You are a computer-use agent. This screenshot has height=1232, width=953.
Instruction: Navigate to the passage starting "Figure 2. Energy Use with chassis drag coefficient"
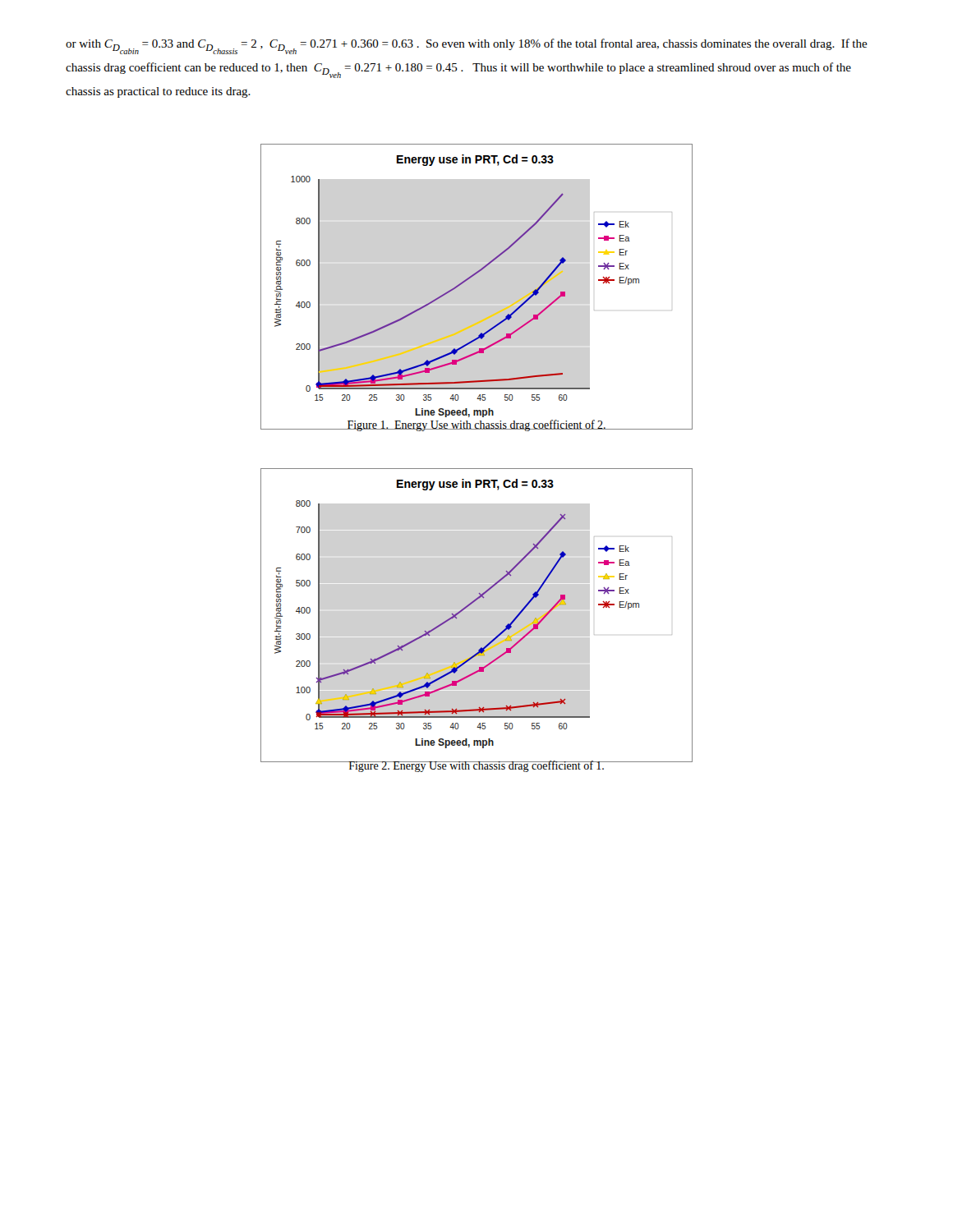476,766
